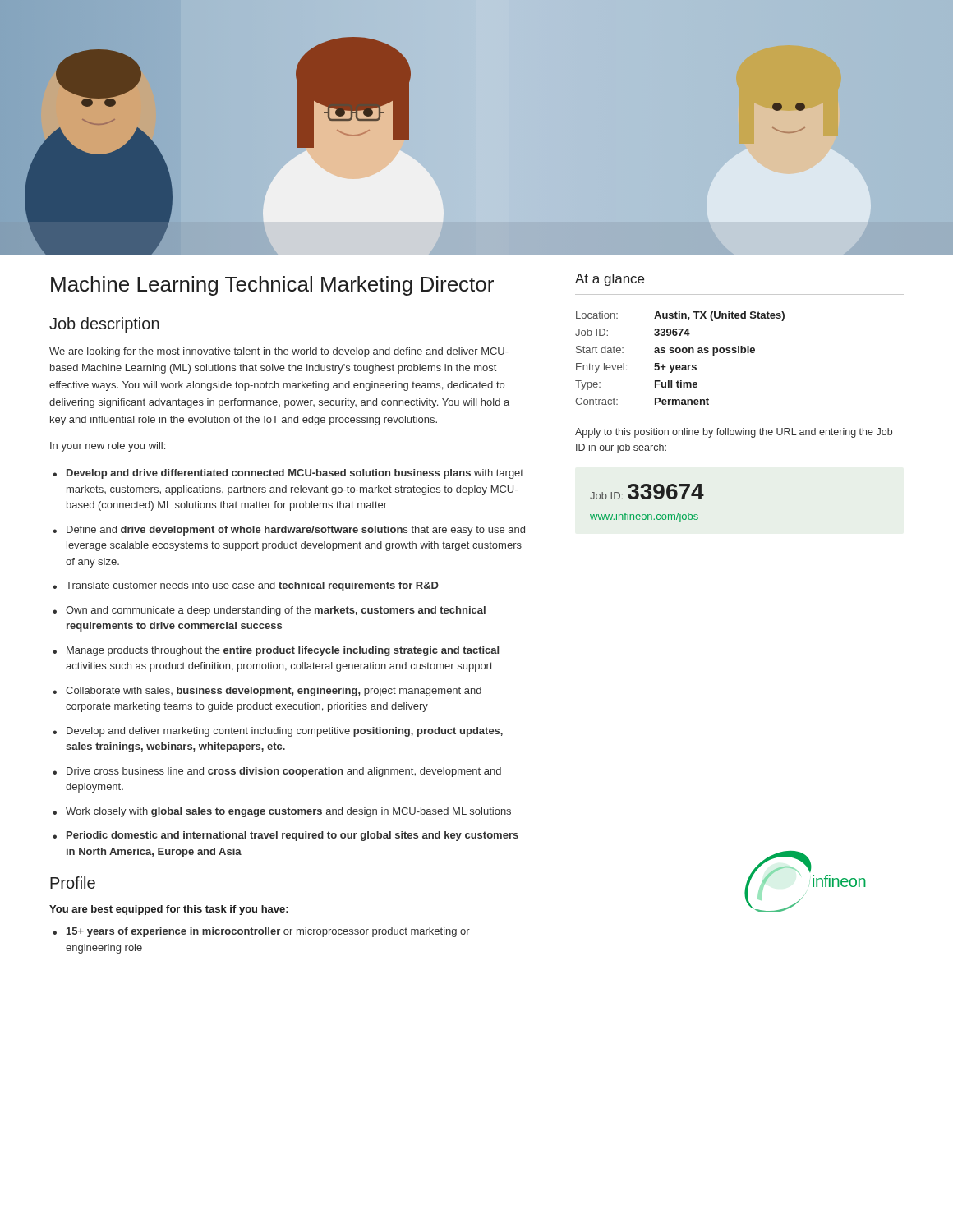Find the block on this page that starts "Periodic domestic and international"
This screenshot has height=1232, width=953.
(x=292, y=843)
